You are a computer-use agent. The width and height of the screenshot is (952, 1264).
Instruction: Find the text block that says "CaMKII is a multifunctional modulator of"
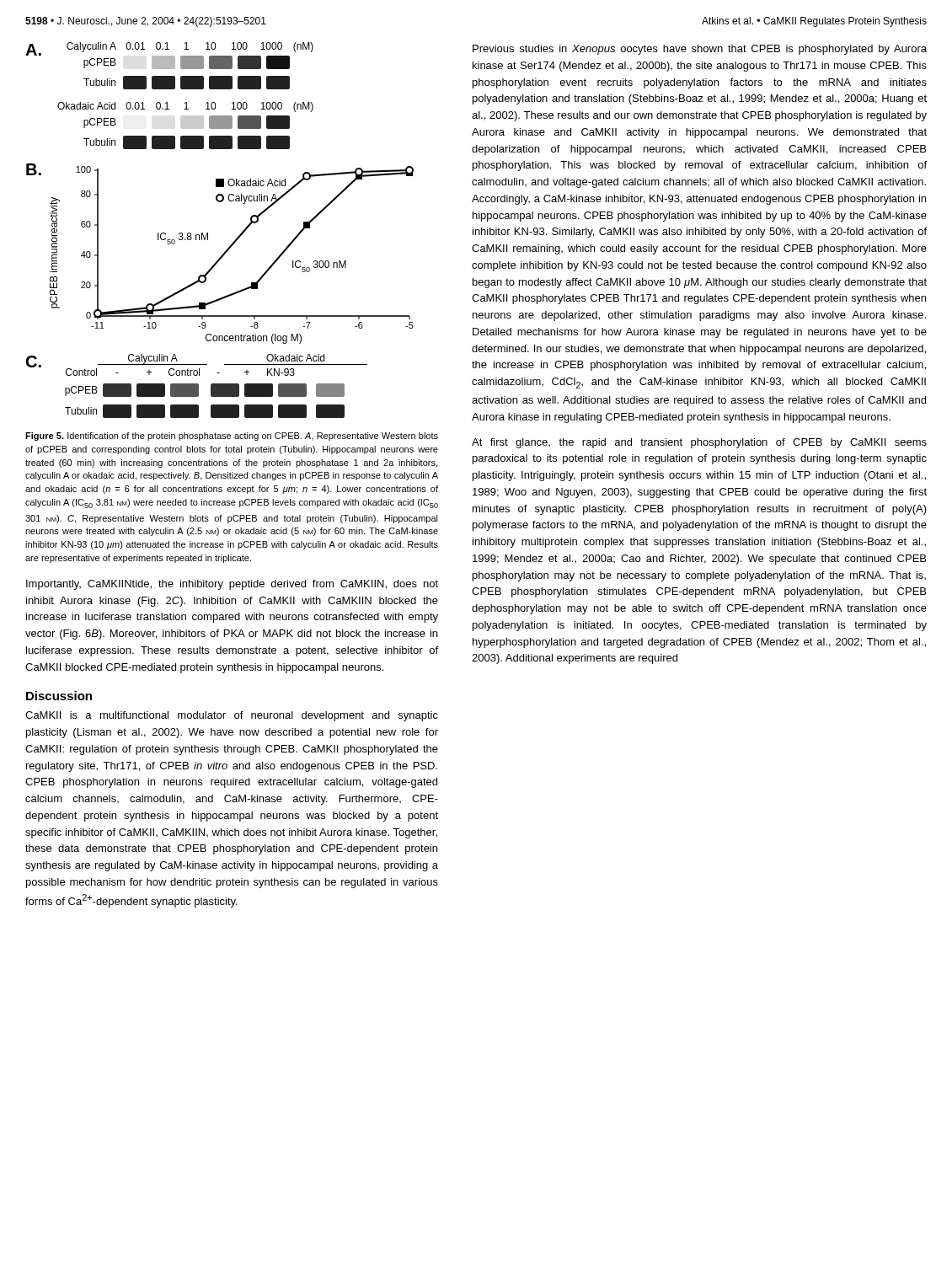click(232, 808)
